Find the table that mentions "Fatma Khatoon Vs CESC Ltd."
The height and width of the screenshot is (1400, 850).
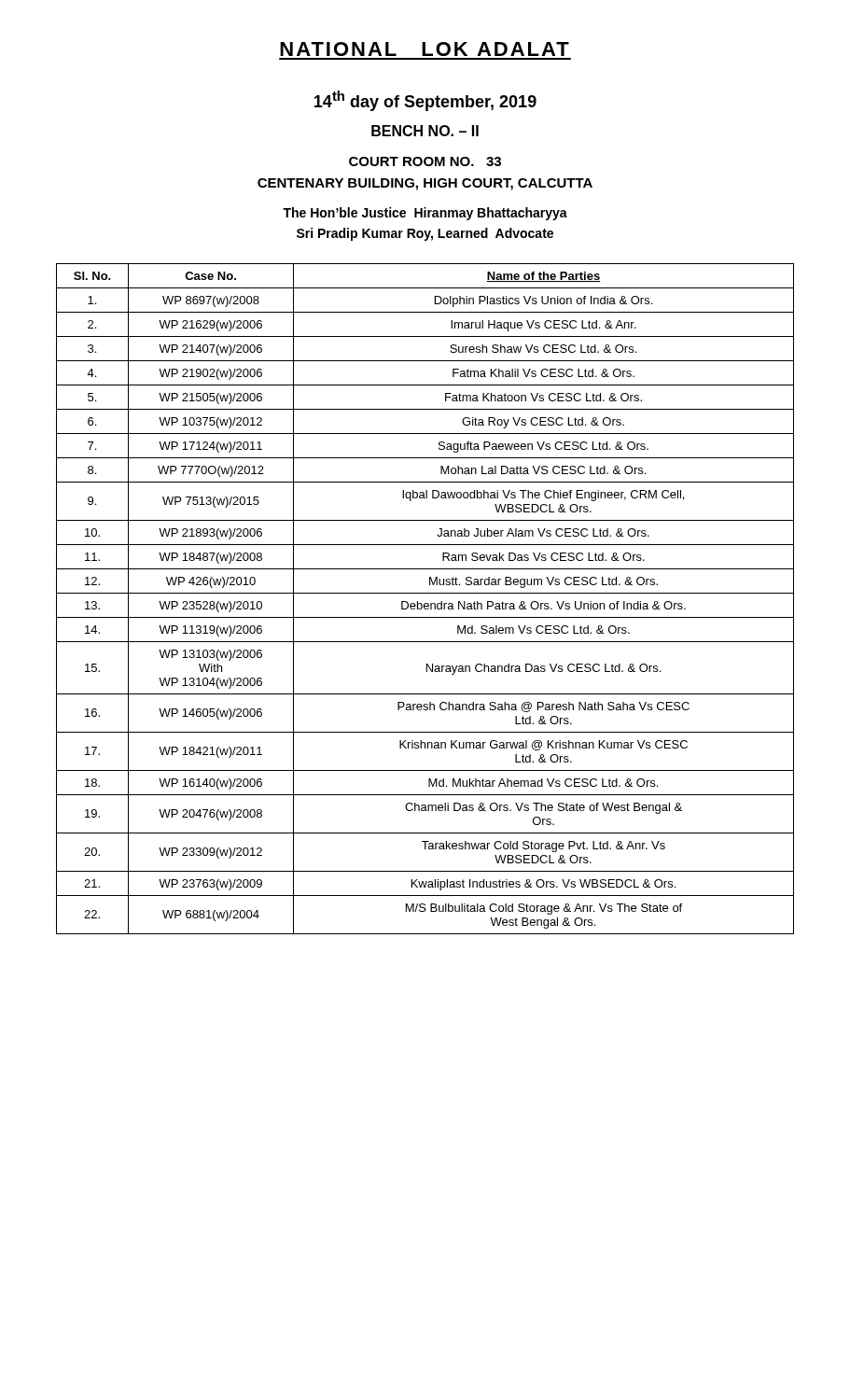[425, 599]
